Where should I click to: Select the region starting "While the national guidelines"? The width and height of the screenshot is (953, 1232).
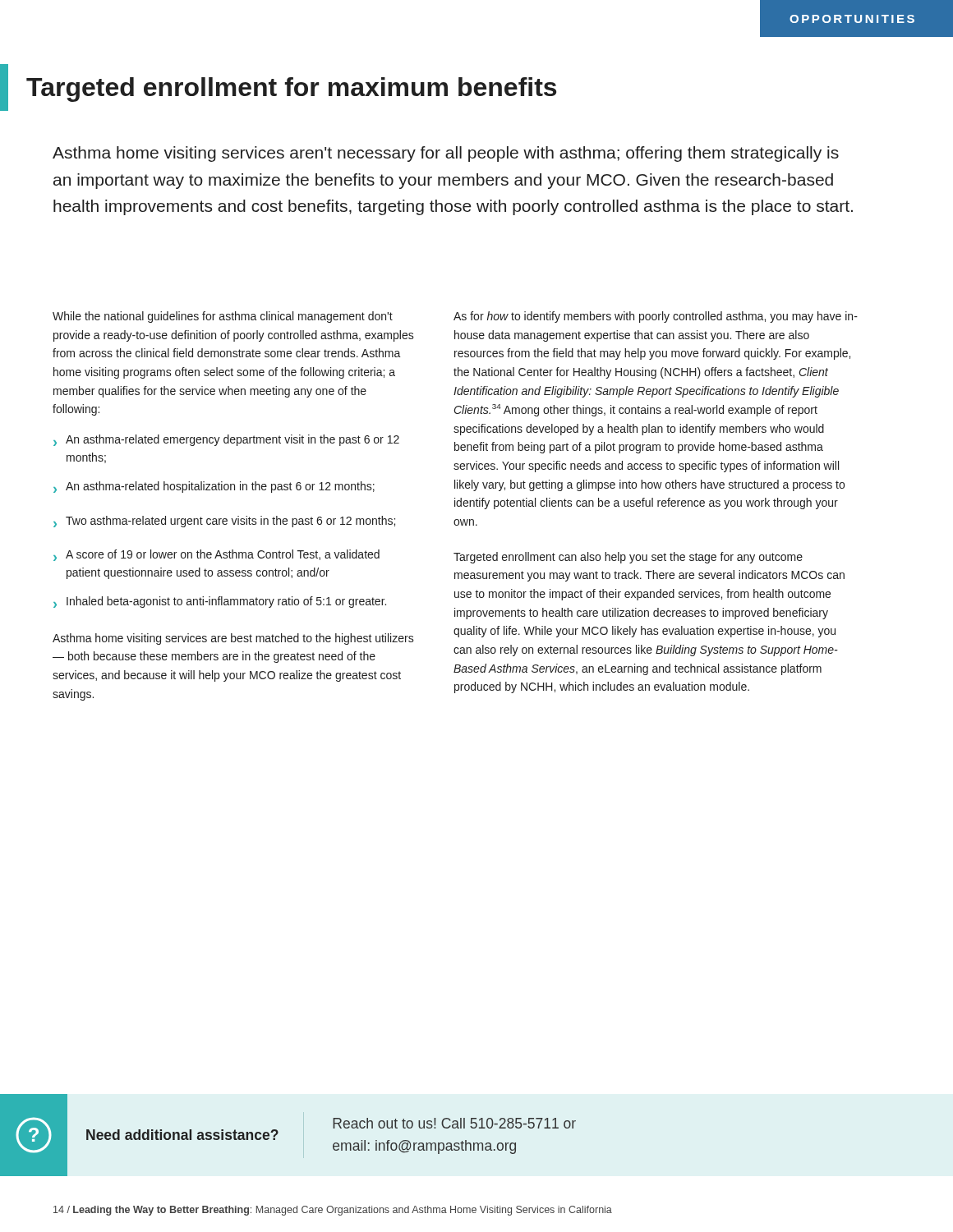pos(233,363)
